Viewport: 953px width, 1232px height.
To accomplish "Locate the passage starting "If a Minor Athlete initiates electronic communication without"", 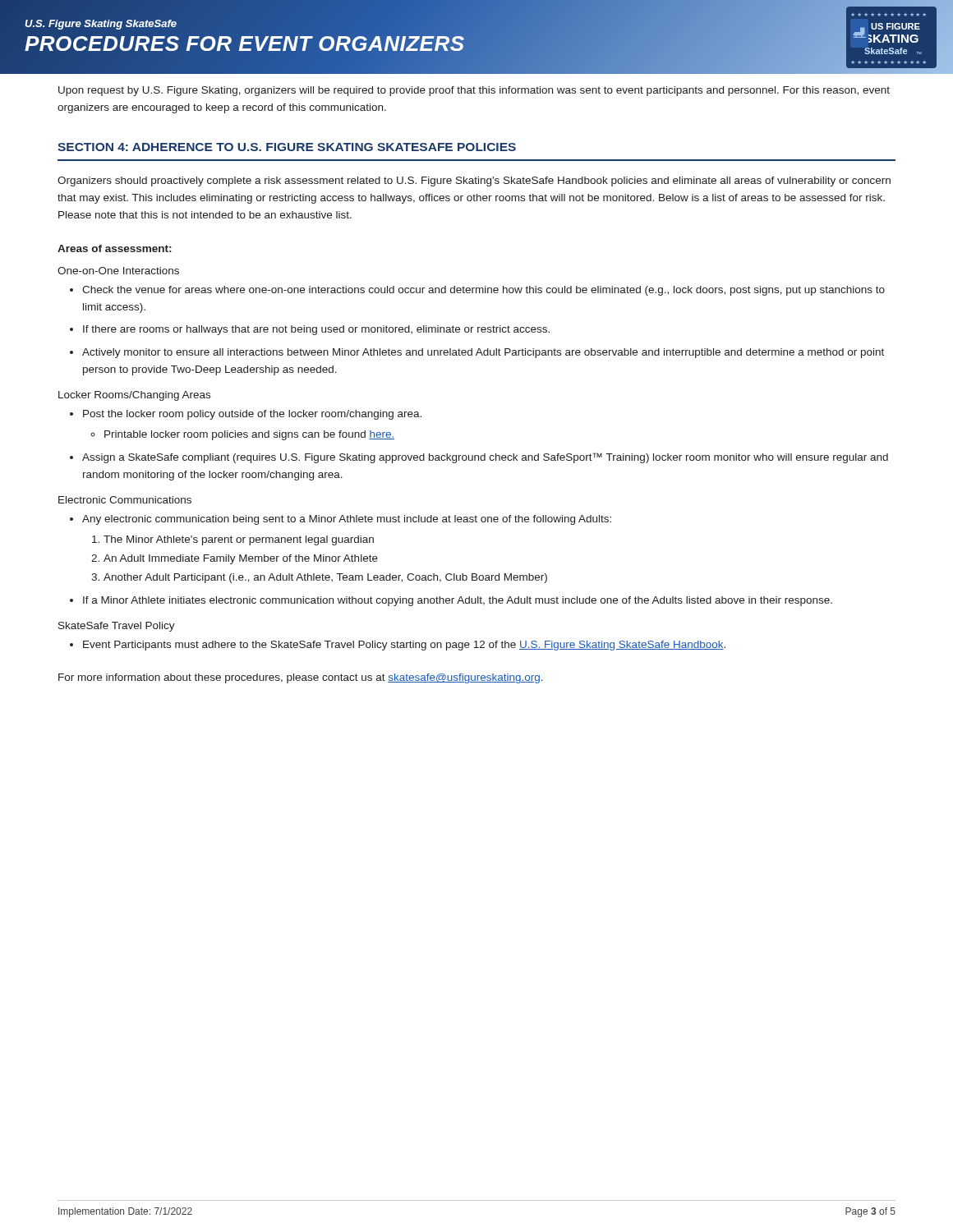I will [x=458, y=600].
